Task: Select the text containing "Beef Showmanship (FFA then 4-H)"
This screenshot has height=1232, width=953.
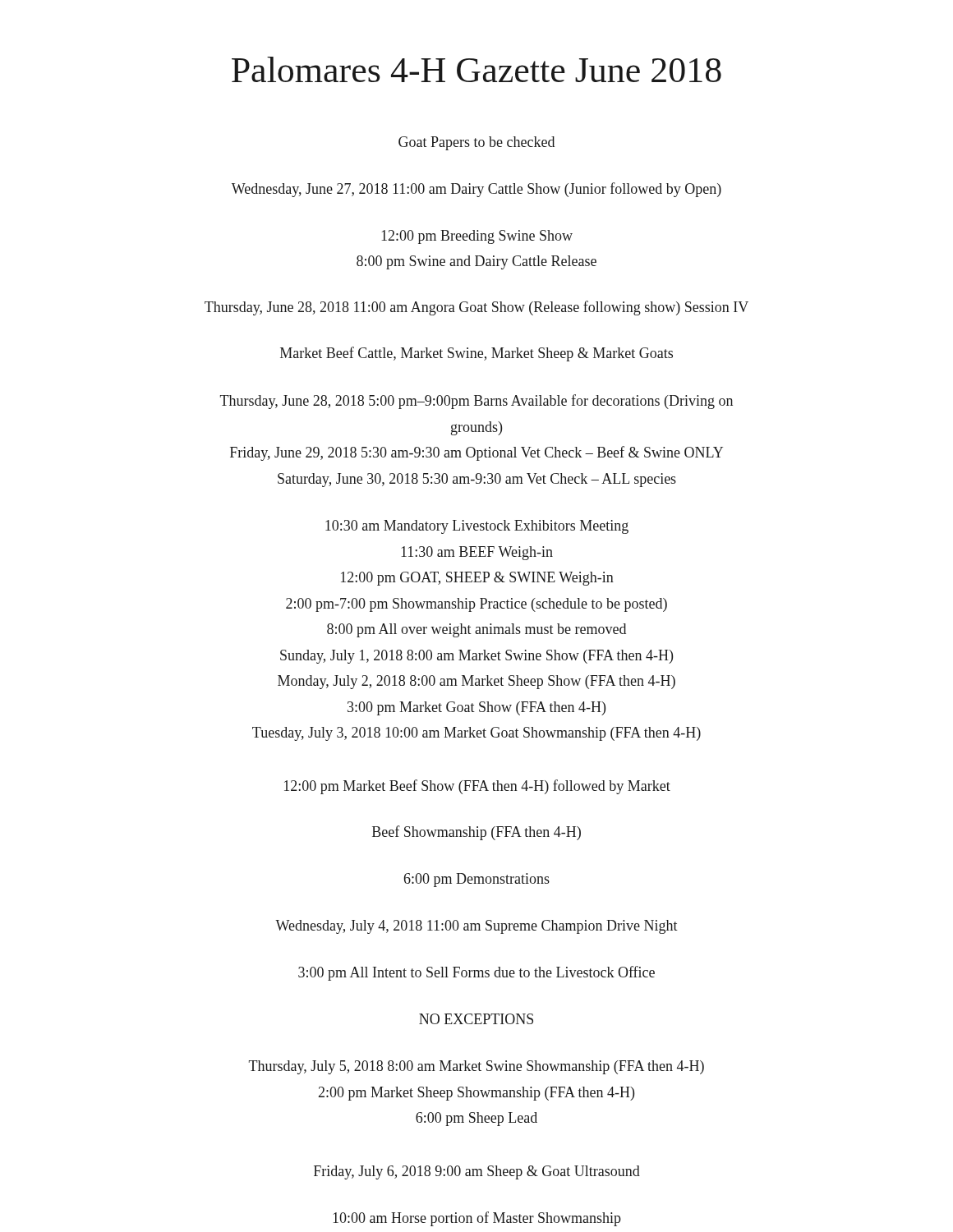Action: 476,832
